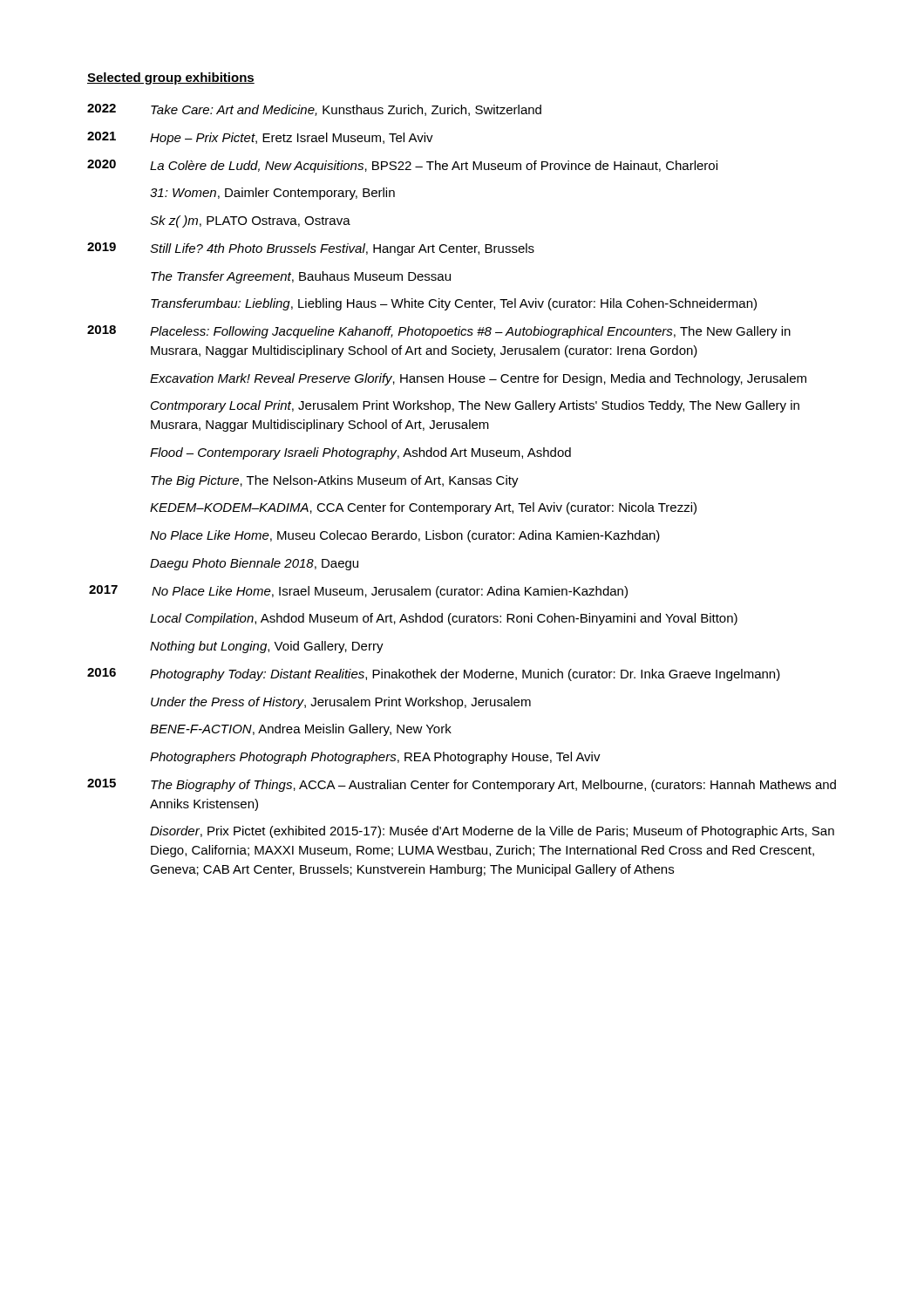Select the text starting "KEDEM–KODEM–KADIMA, CCA Center"
This screenshot has height=1308, width=924.
click(493, 508)
